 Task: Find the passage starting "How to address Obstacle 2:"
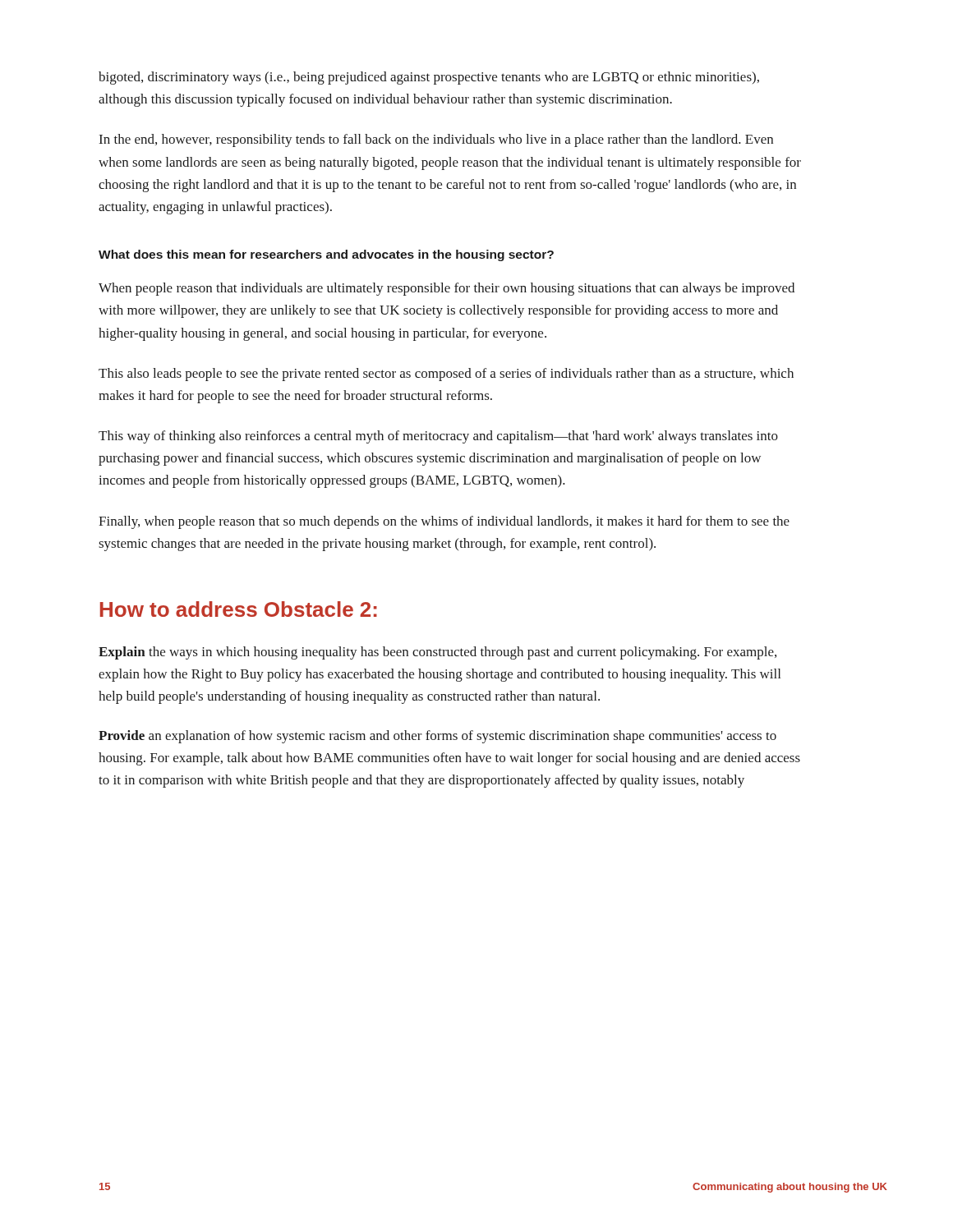239,609
